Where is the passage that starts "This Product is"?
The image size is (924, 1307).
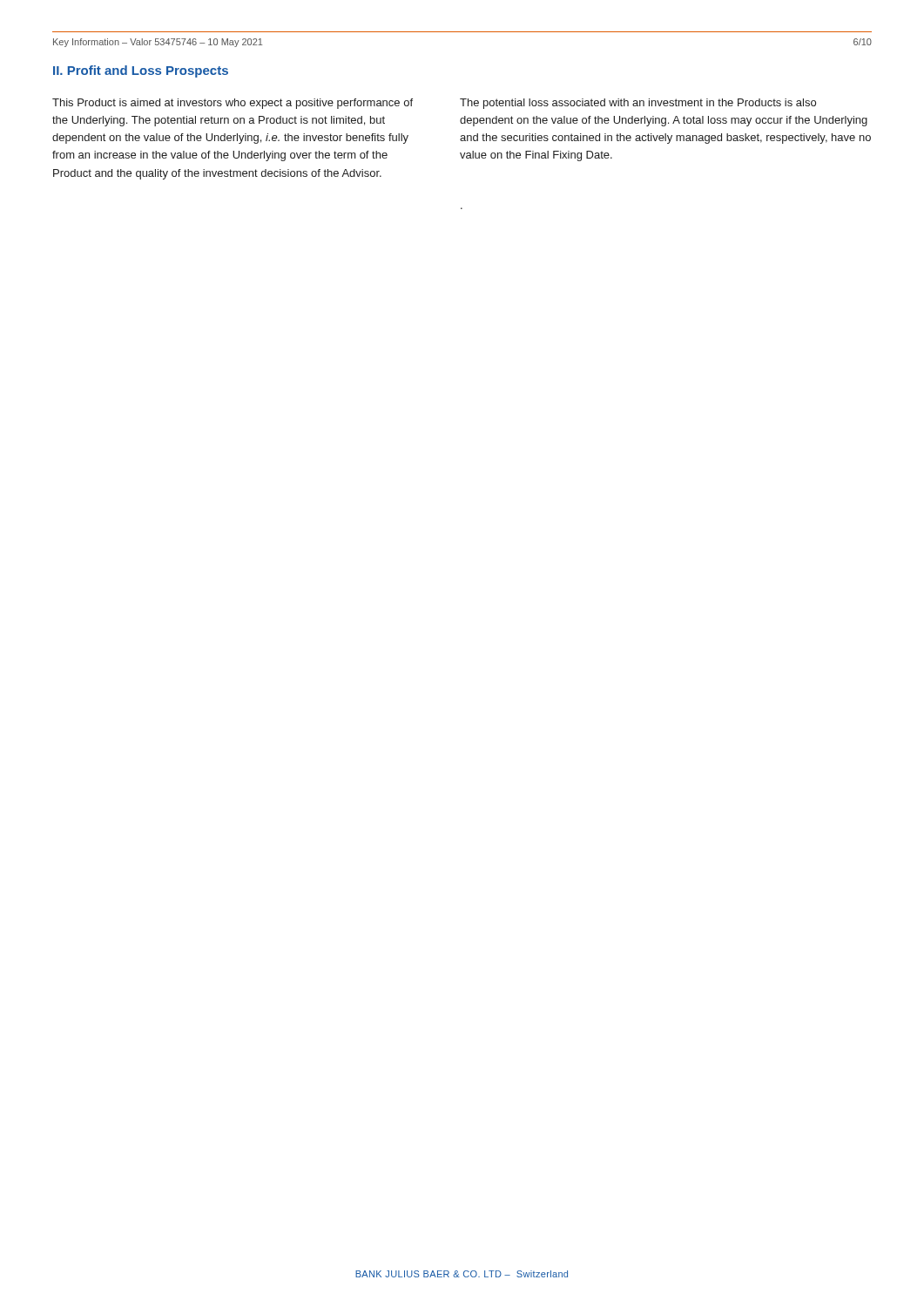[233, 137]
